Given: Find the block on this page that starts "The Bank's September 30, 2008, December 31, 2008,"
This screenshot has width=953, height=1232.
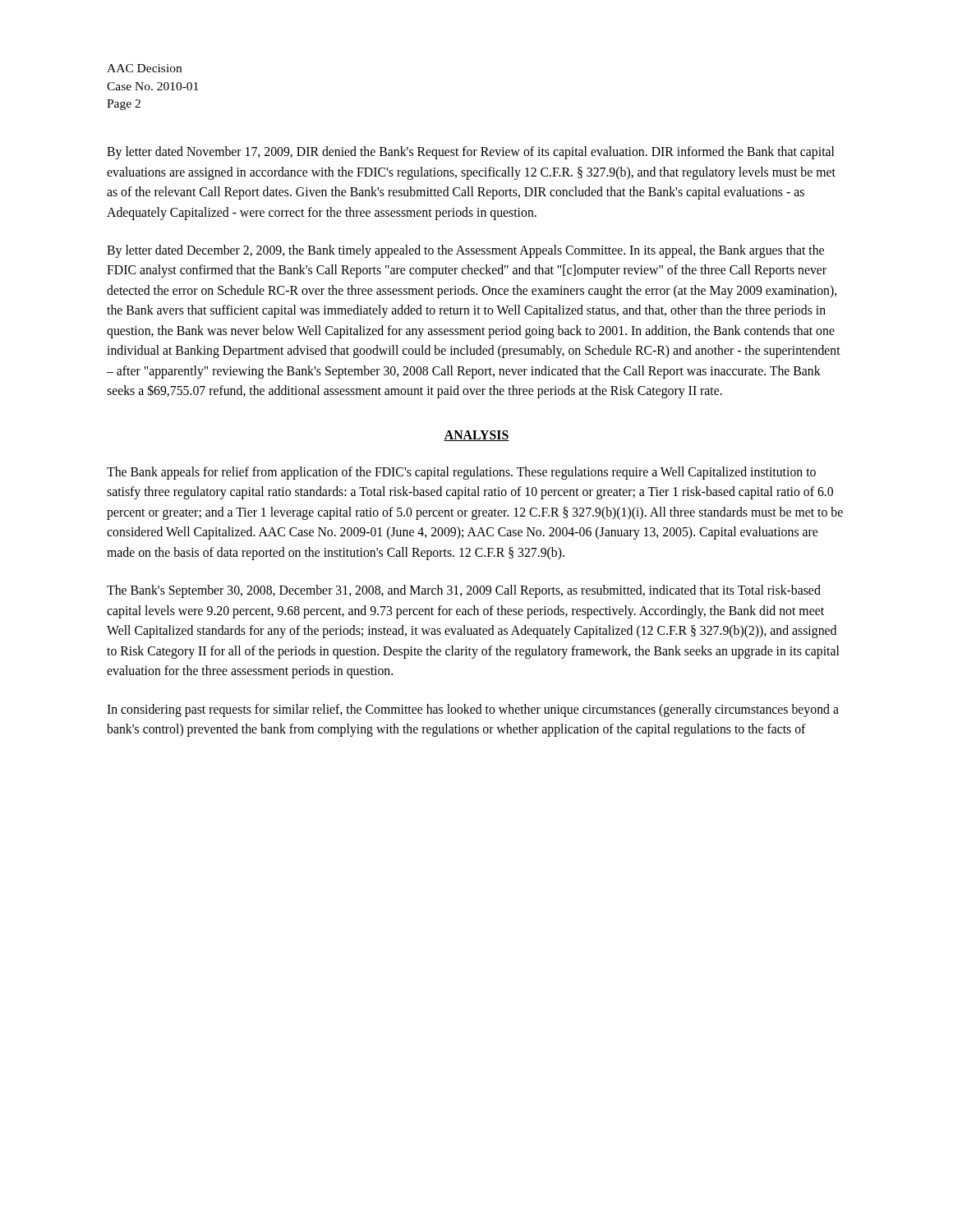Looking at the screenshot, I should pyautogui.click(x=473, y=631).
